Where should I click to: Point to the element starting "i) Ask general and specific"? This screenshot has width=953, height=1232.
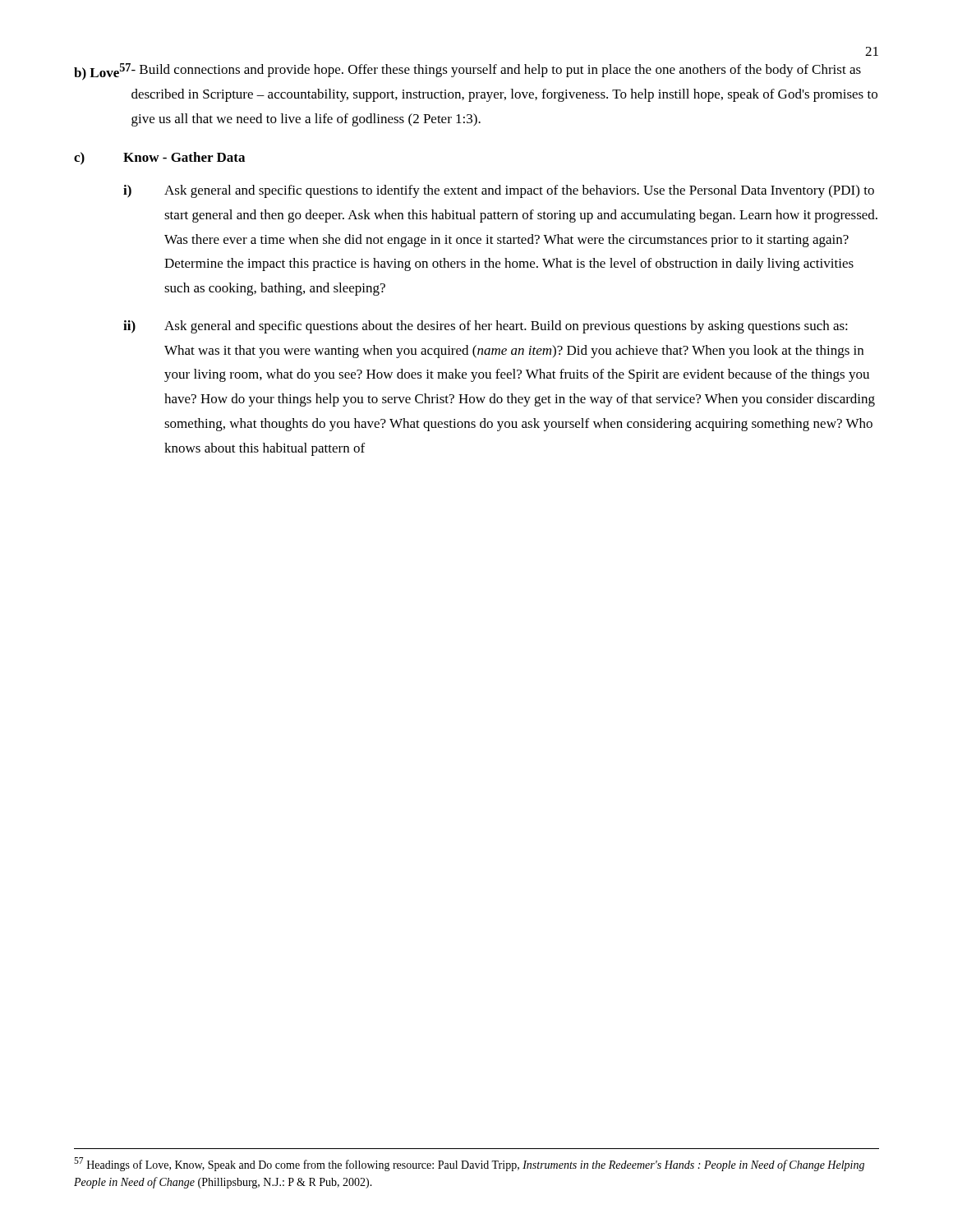(501, 239)
